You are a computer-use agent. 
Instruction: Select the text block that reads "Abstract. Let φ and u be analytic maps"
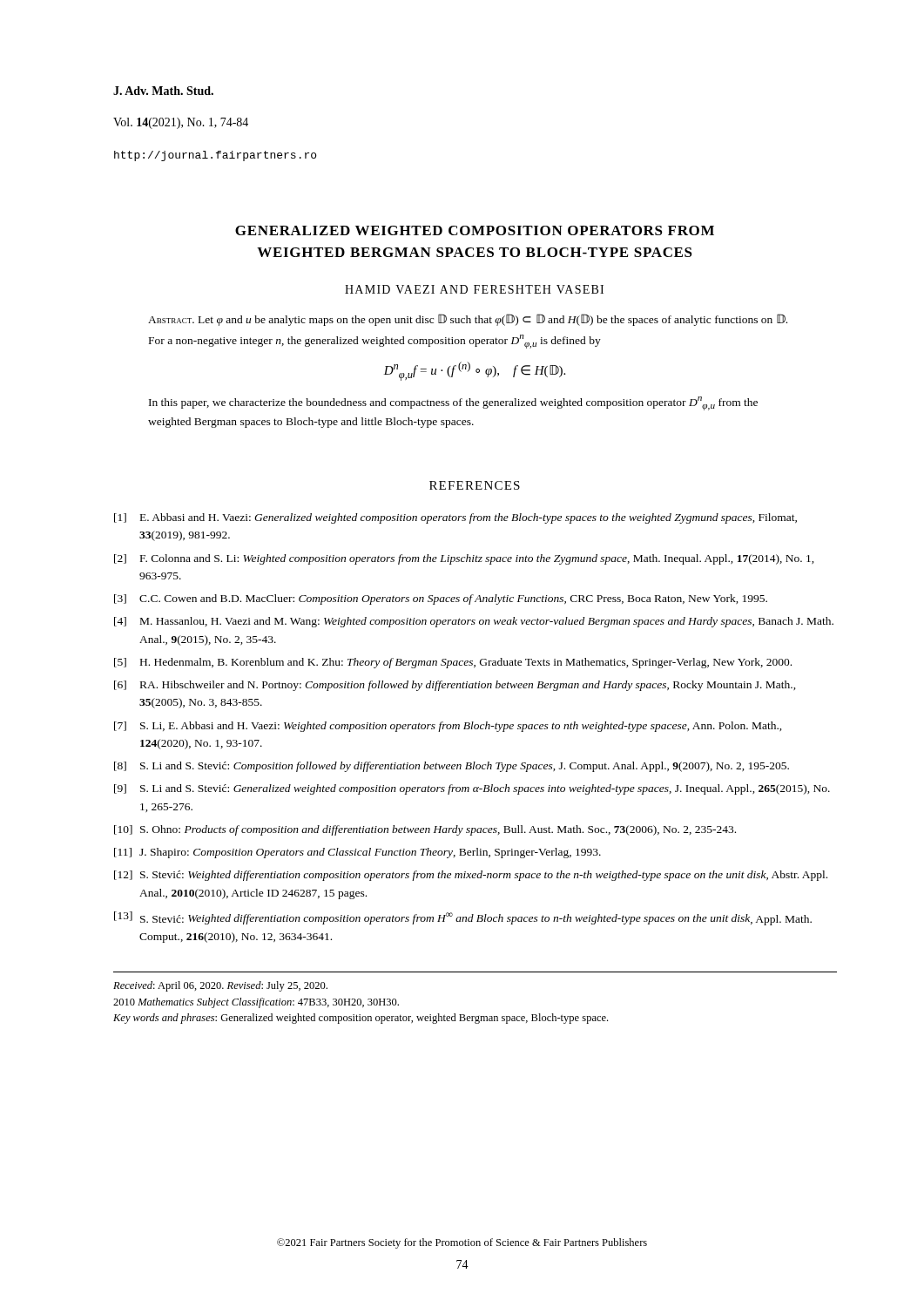(468, 331)
